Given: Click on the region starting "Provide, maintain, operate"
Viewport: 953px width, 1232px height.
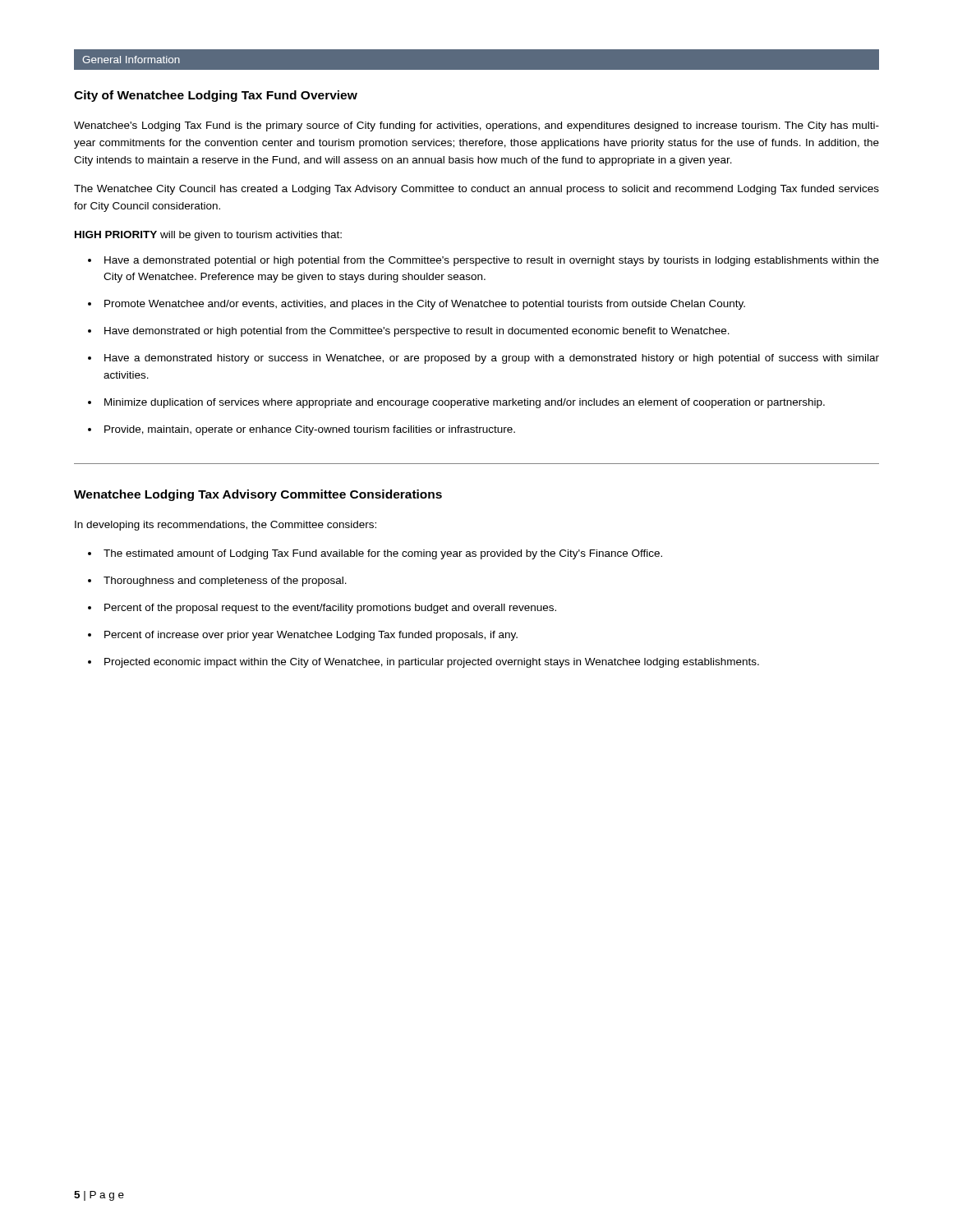Looking at the screenshot, I should coord(310,429).
